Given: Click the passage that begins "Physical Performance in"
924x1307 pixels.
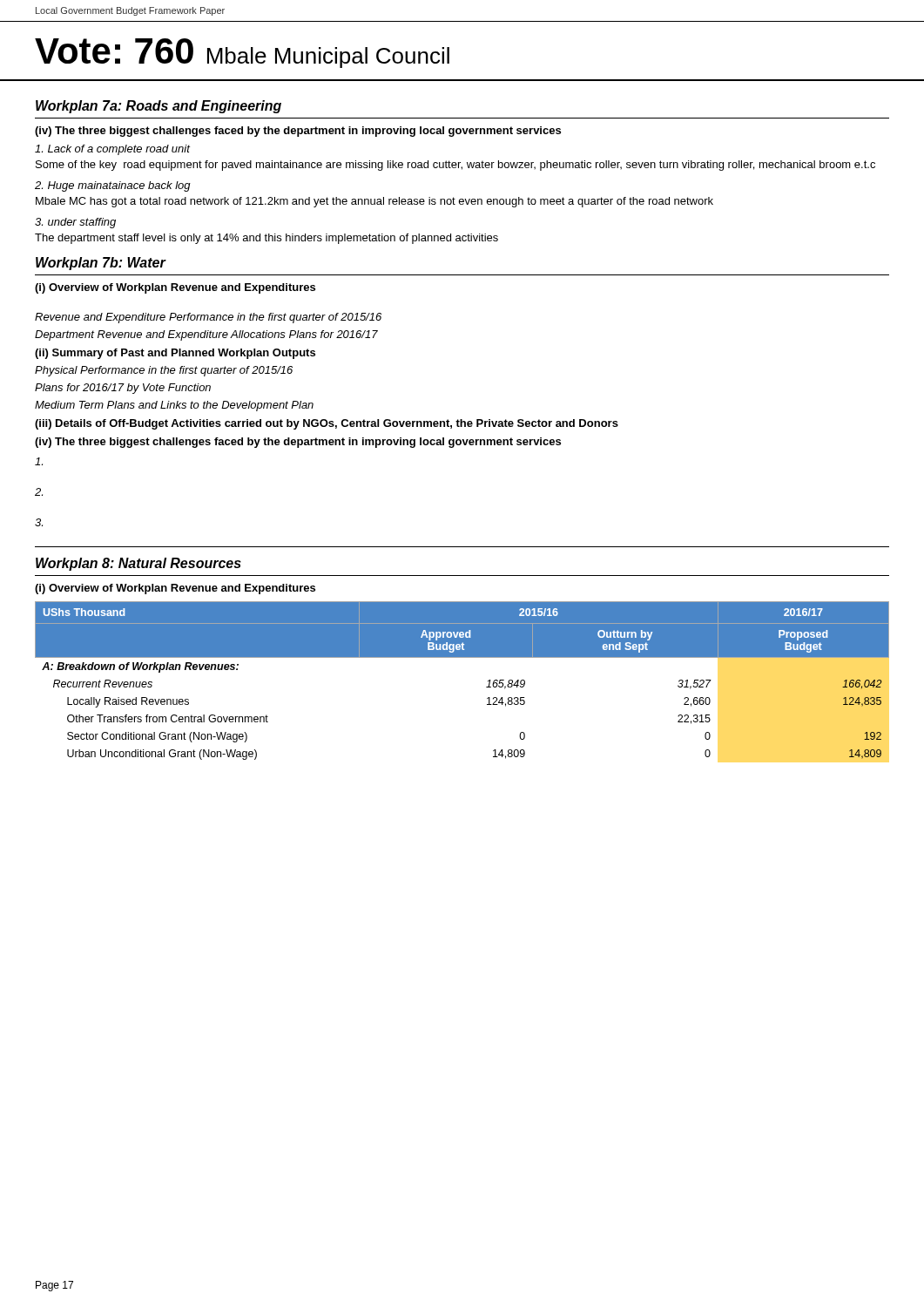Looking at the screenshot, I should [x=164, y=369].
